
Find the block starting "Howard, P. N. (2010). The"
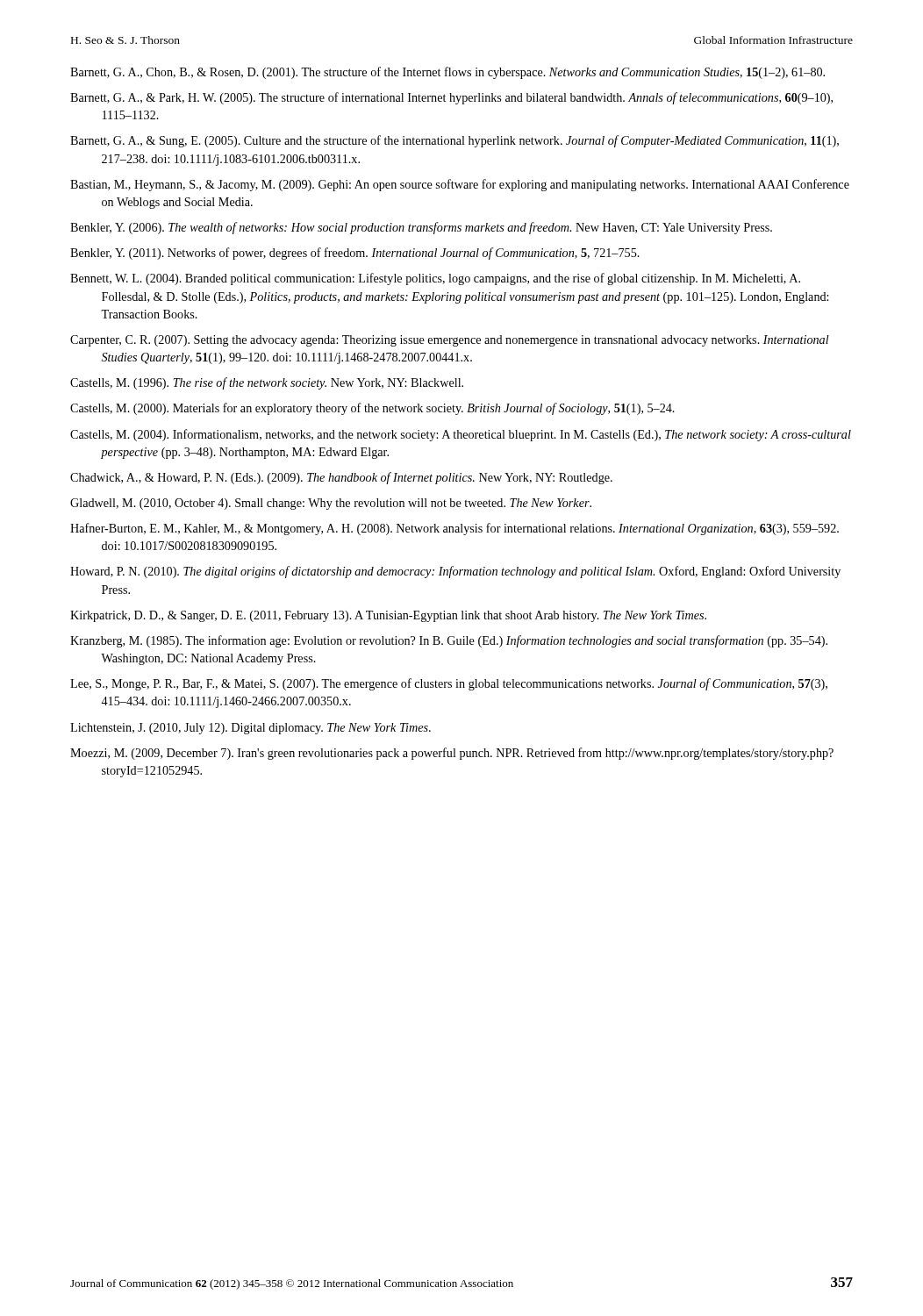click(456, 580)
